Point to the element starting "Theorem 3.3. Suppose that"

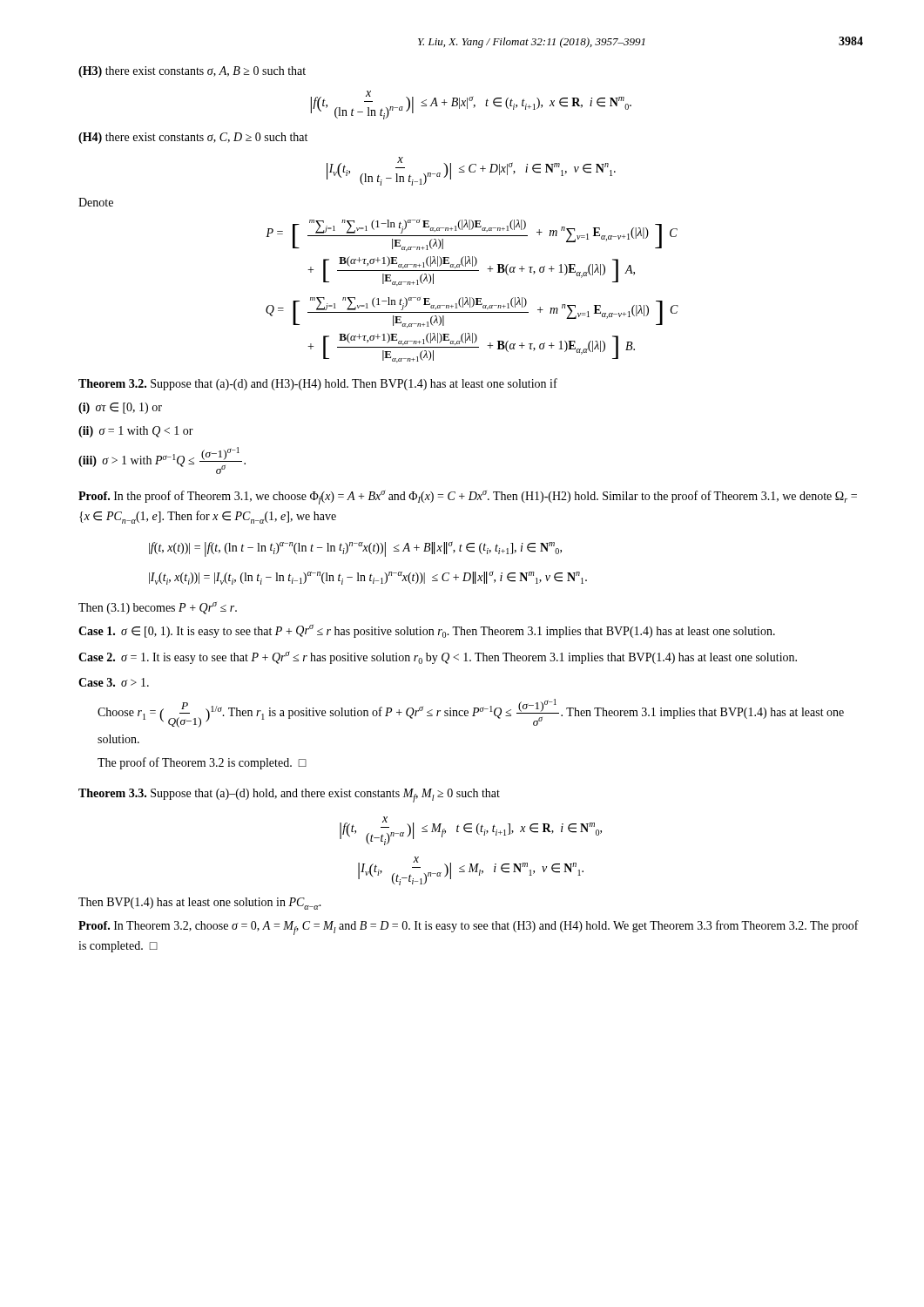pos(471,794)
